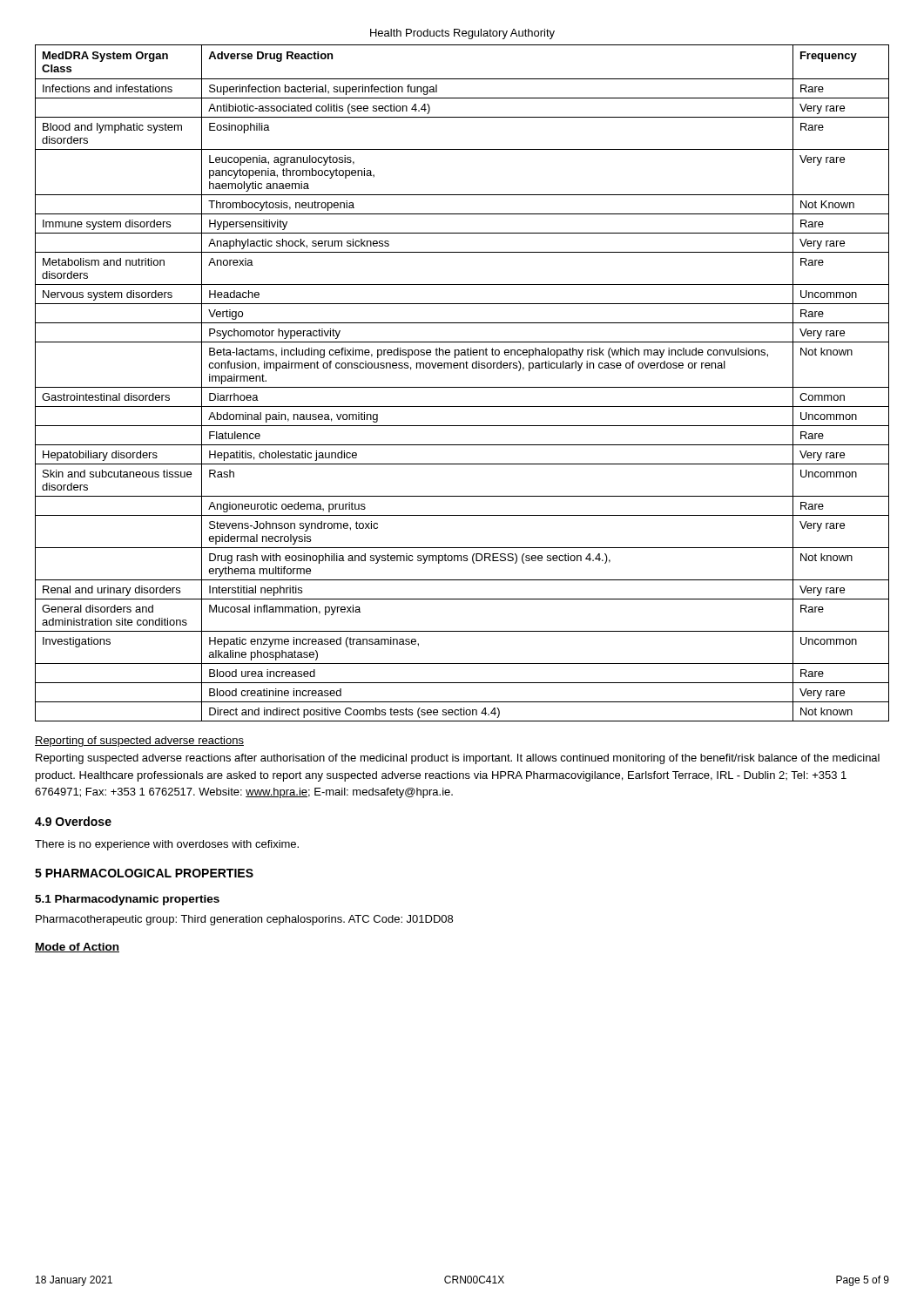Image resolution: width=924 pixels, height=1307 pixels.
Task: Find the text block that says "Pharmacotherapeutic group: Third generation cephalosporins. ATC Code:"
Action: pyautogui.click(x=244, y=919)
